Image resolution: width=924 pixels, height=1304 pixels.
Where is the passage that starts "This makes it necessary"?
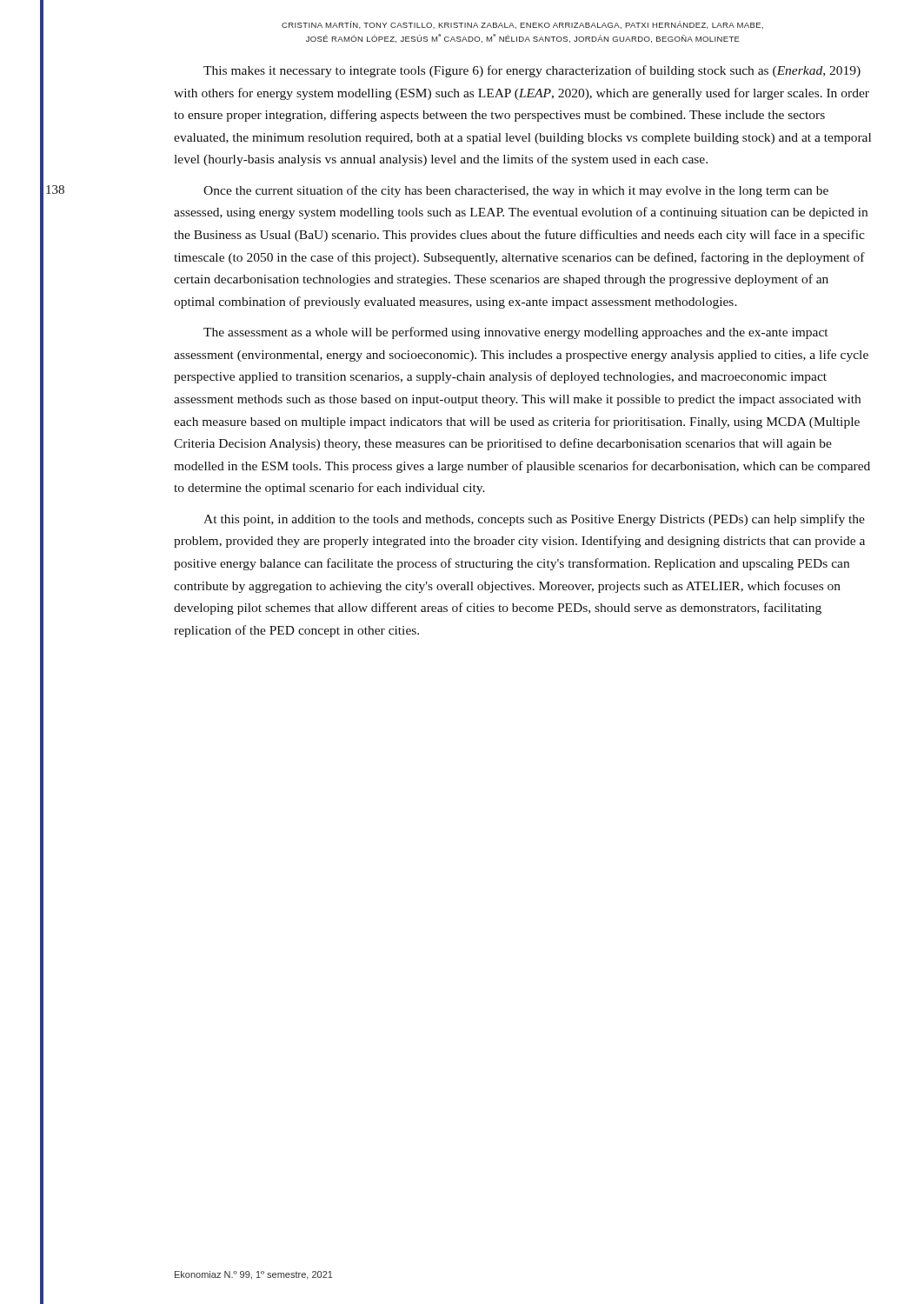[523, 115]
